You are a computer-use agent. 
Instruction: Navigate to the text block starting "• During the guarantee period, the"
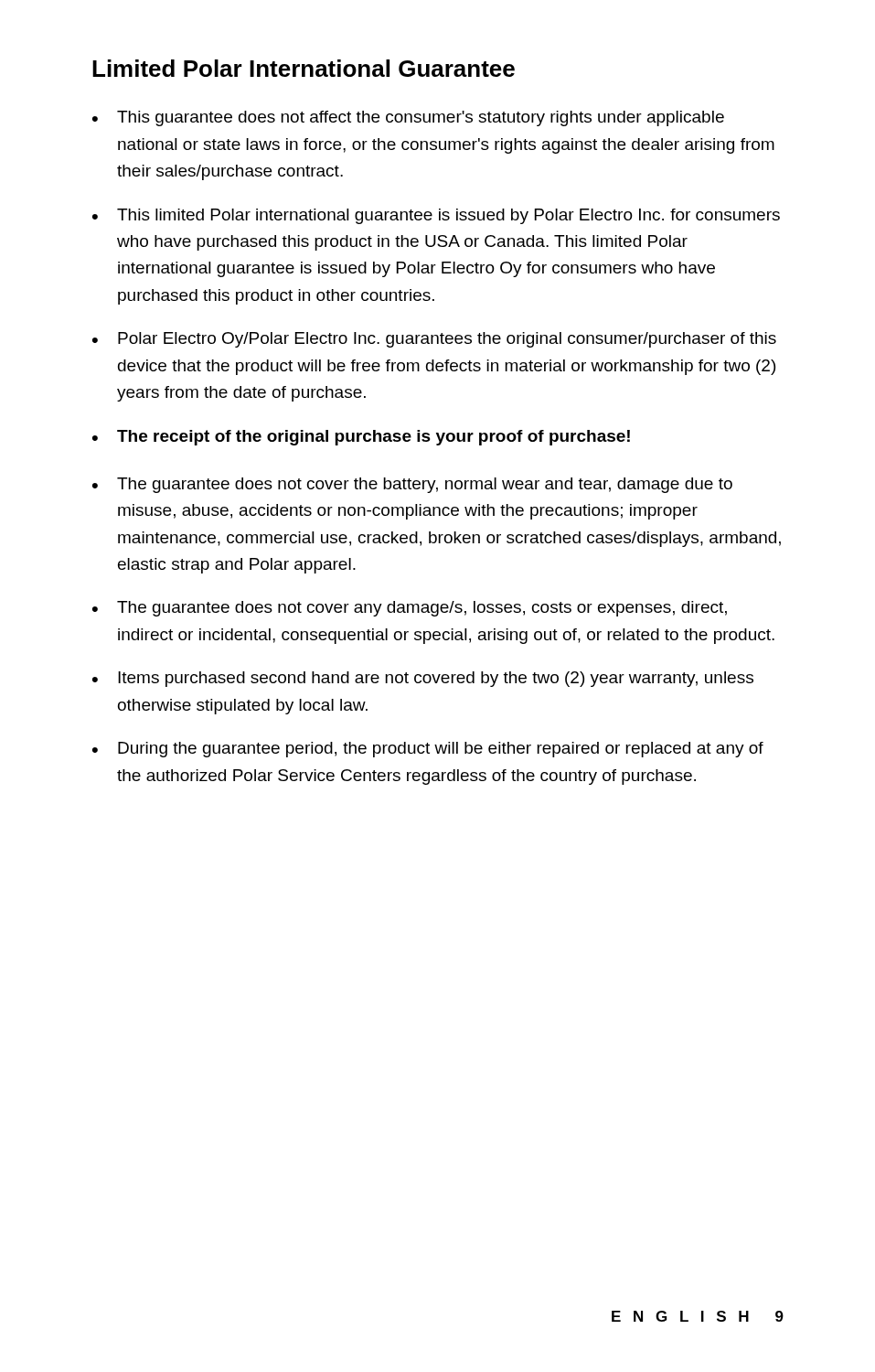click(x=438, y=762)
